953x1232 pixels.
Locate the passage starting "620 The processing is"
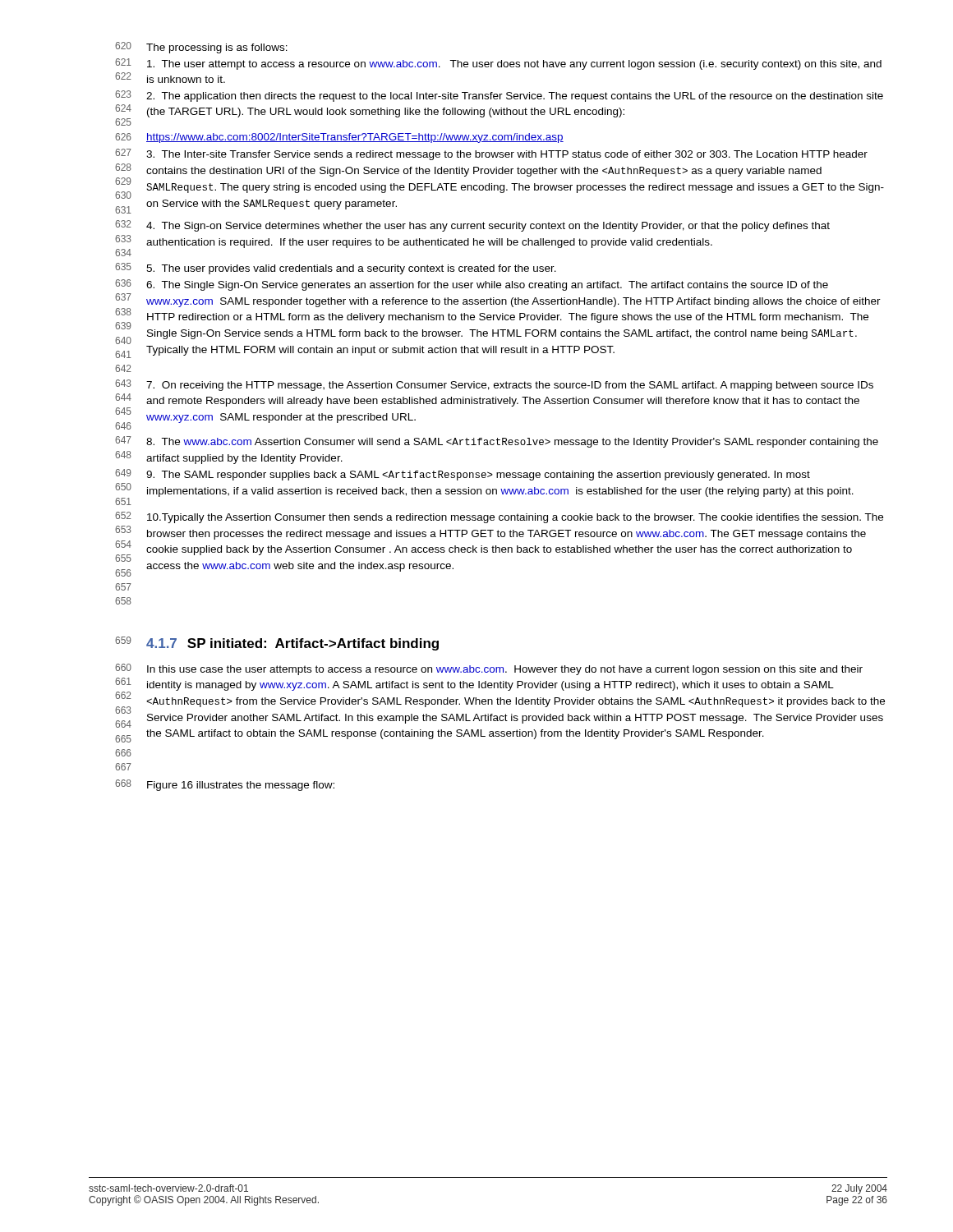[201, 48]
